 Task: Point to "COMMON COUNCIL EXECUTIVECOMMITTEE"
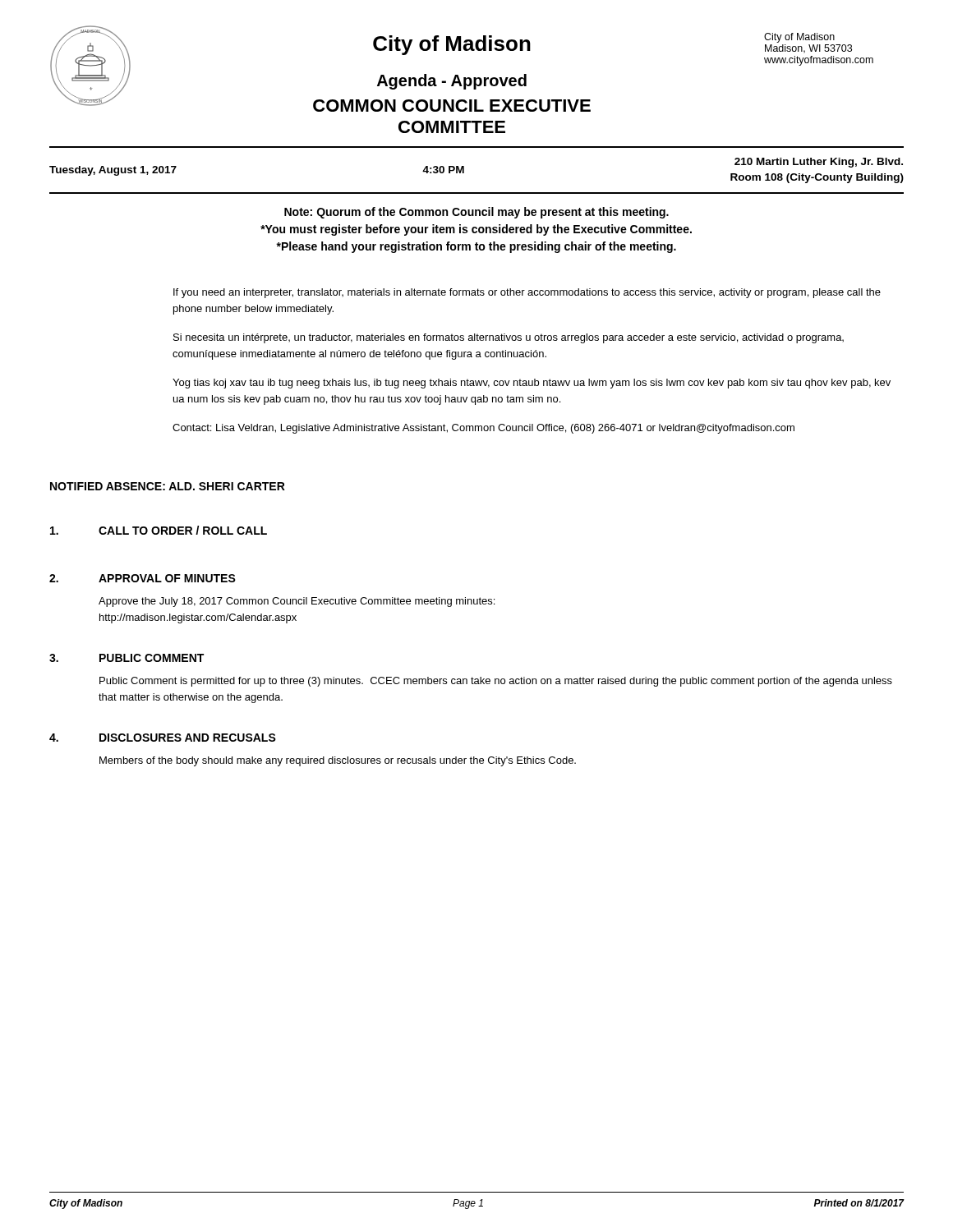[452, 116]
